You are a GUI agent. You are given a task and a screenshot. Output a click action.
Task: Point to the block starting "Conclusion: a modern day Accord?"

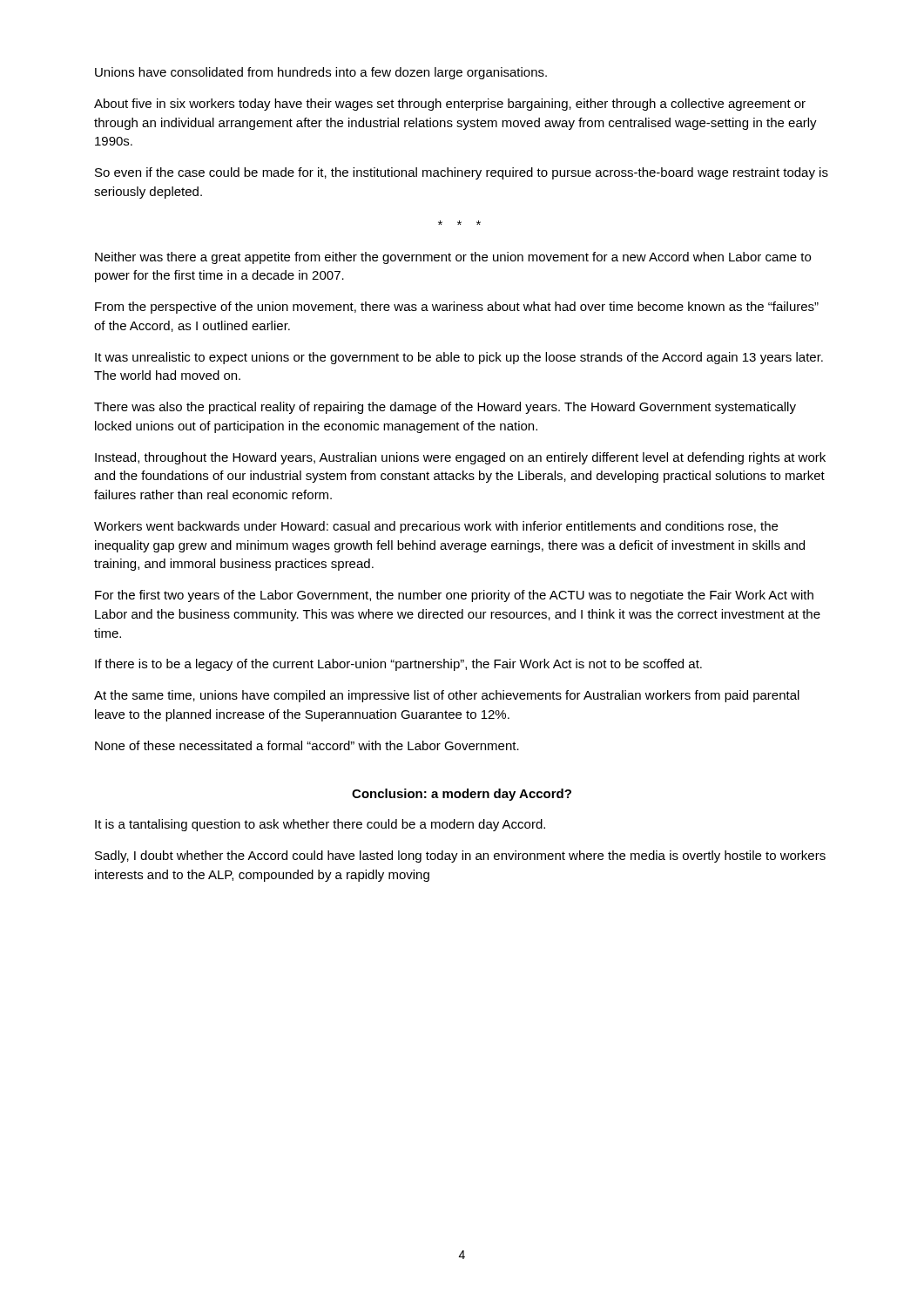[x=462, y=794]
